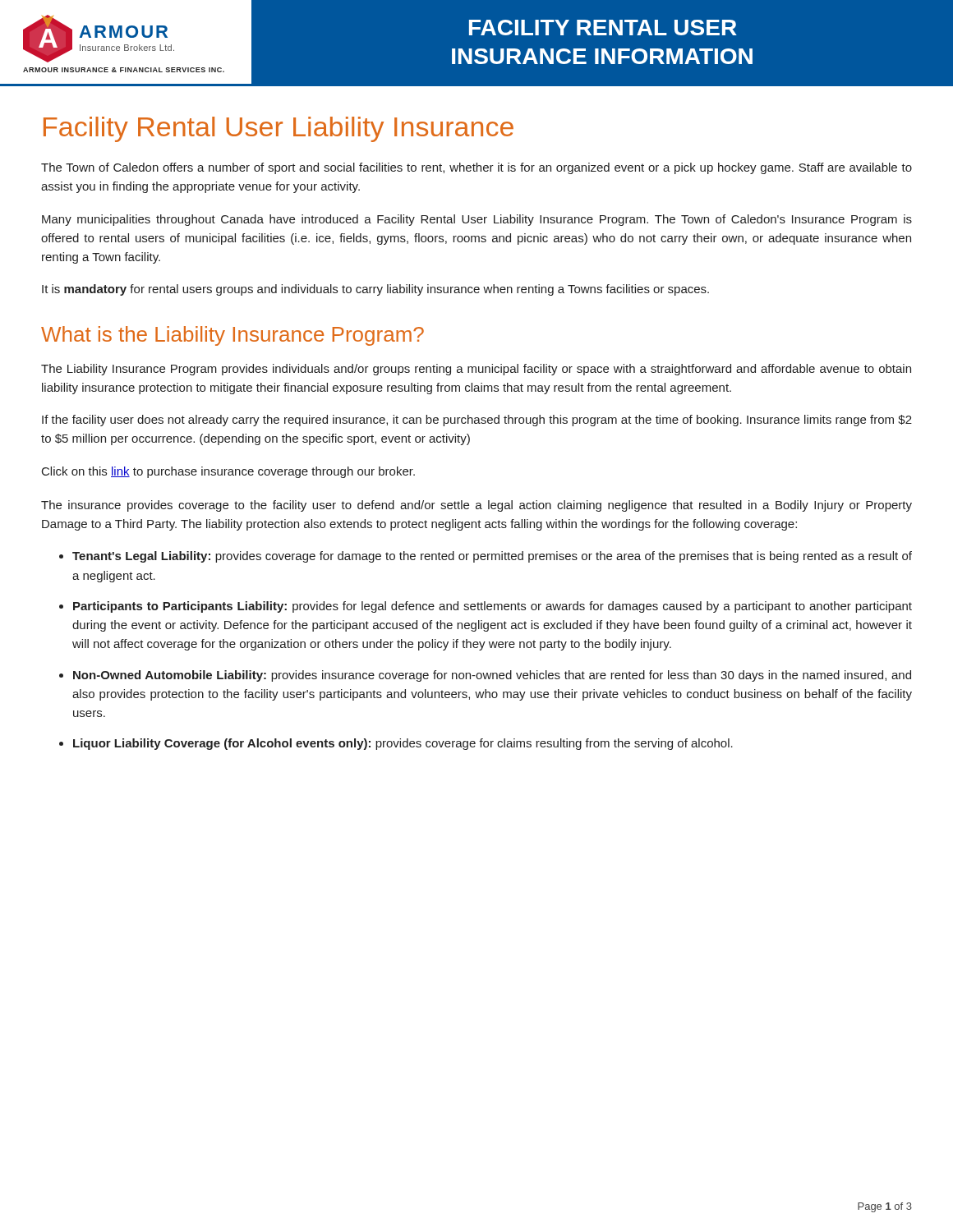Find the block starting "It is mandatory for"
The width and height of the screenshot is (953, 1232).
(376, 289)
